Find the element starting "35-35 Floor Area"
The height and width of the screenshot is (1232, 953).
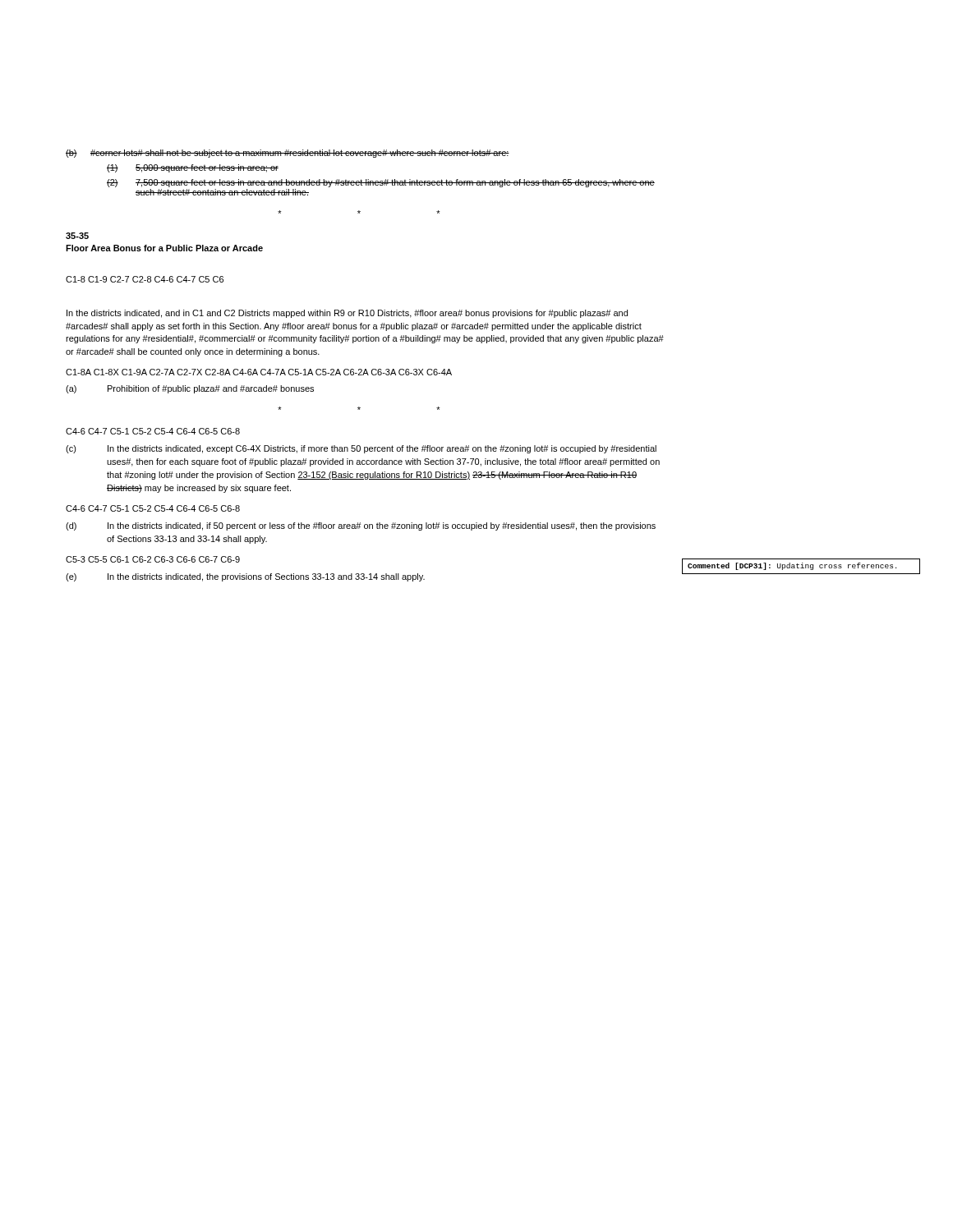[x=77, y=236]
